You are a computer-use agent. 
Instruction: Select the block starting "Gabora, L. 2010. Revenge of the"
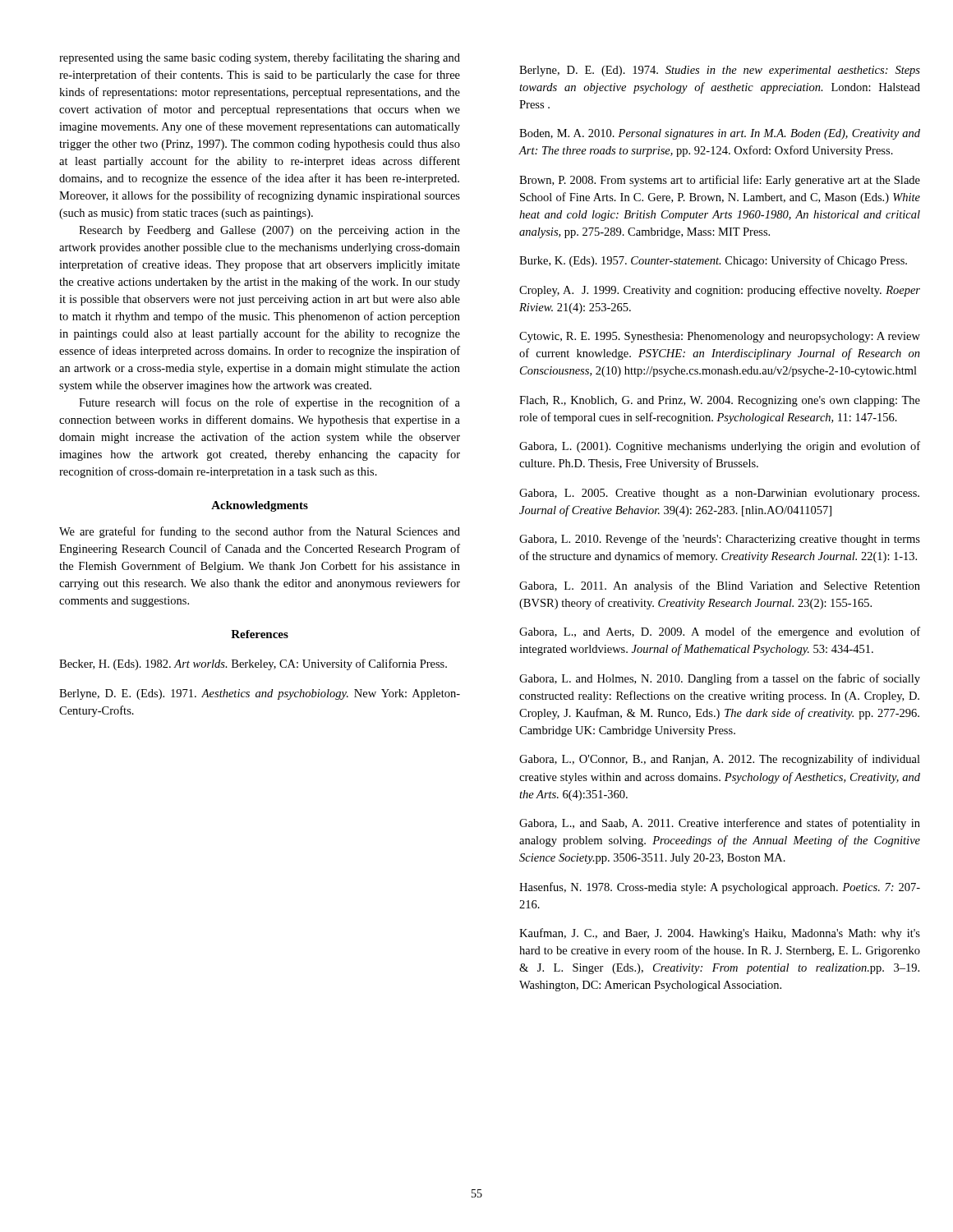coord(720,548)
